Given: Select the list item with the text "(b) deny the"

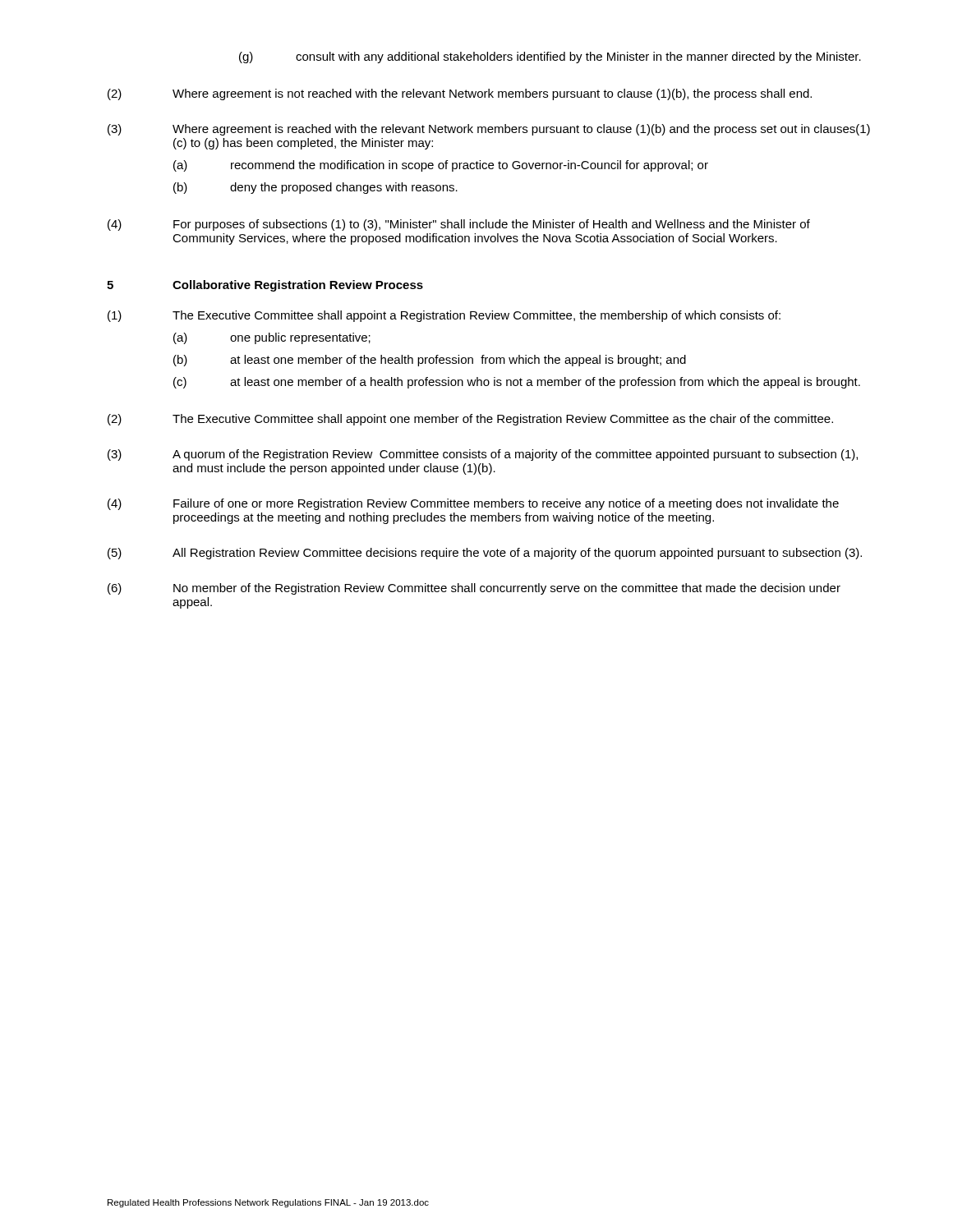Looking at the screenshot, I should (x=315, y=188).
